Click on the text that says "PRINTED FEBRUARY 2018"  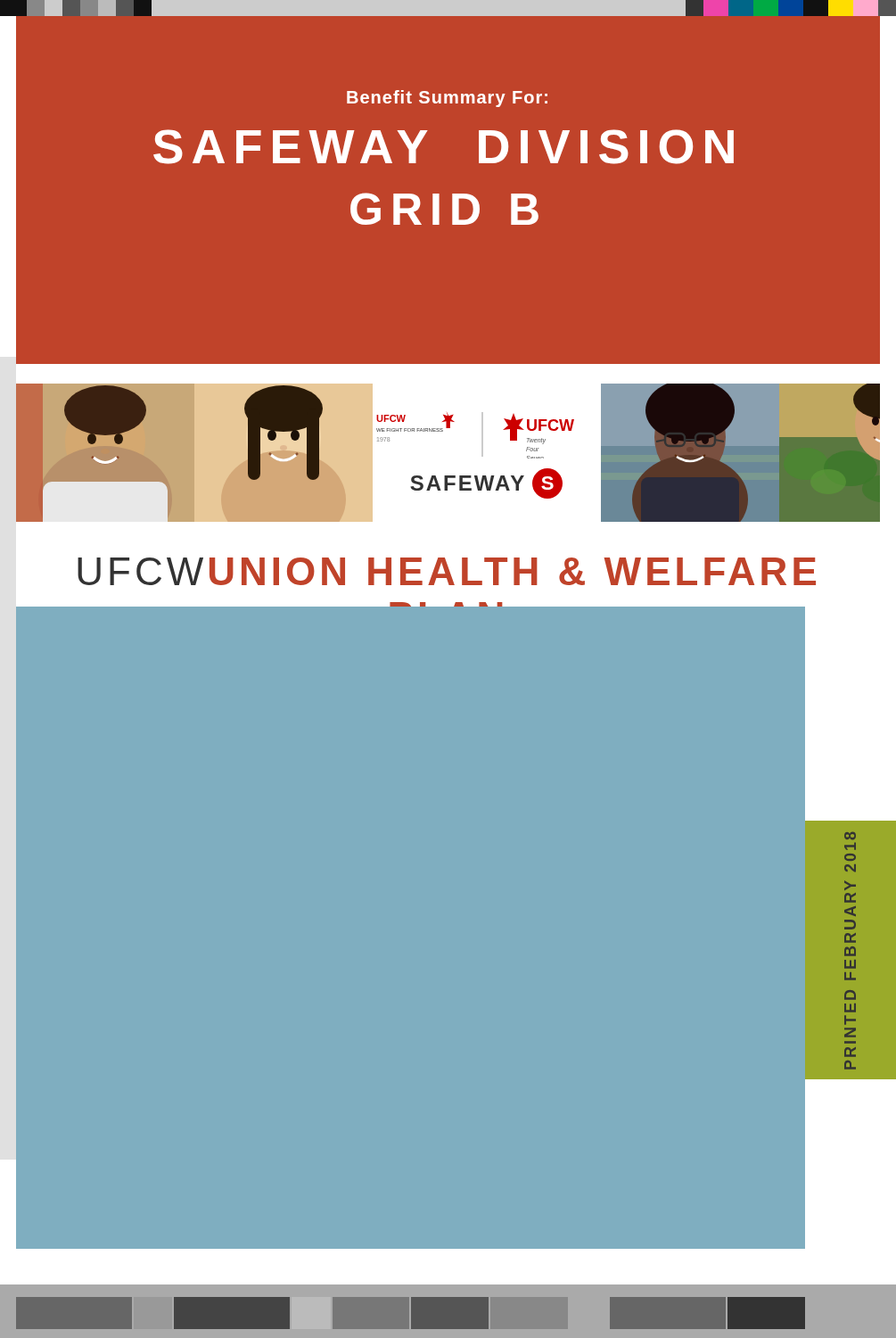850,950
